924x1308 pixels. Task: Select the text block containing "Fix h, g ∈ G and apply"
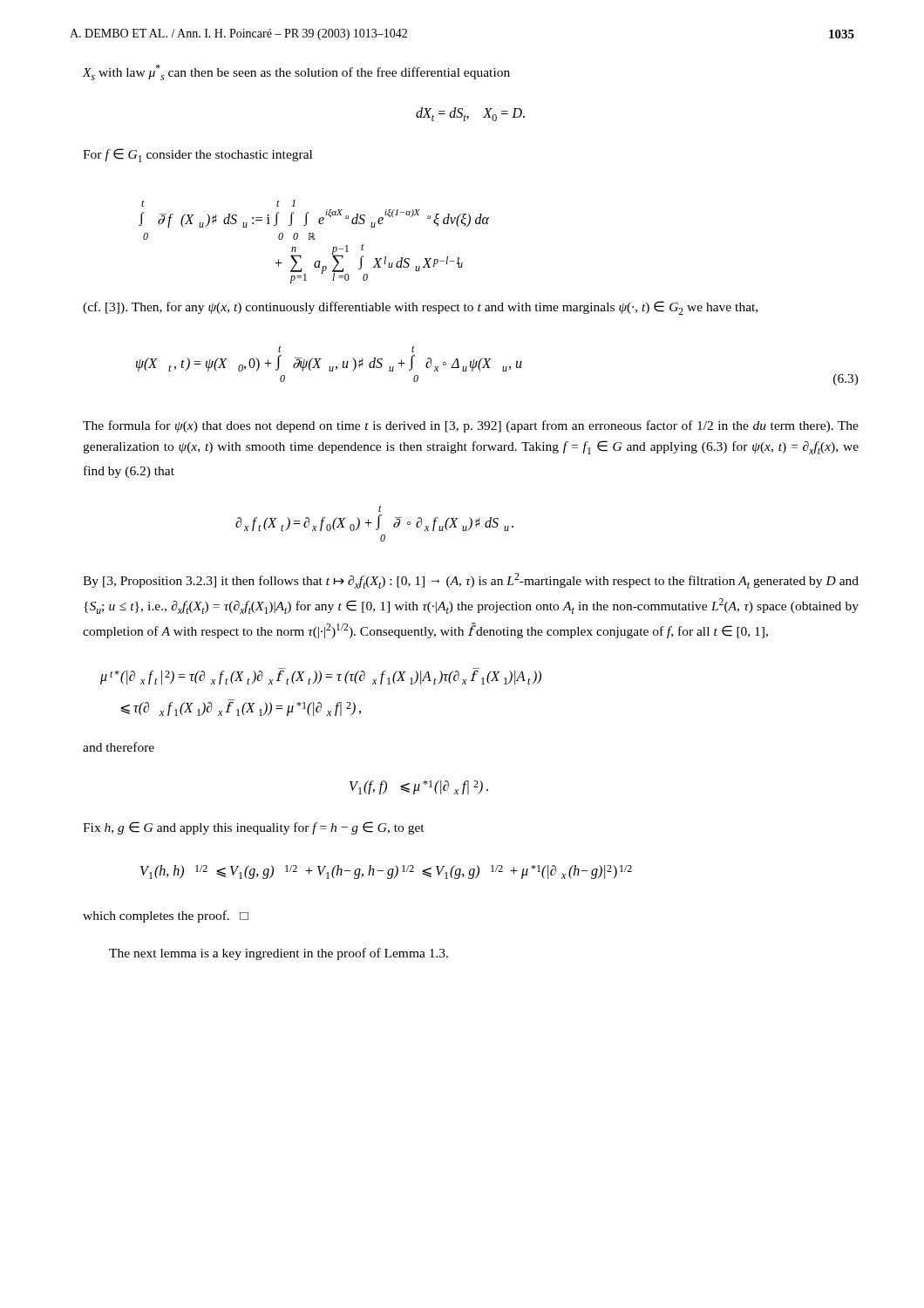(x=253, y=827)
